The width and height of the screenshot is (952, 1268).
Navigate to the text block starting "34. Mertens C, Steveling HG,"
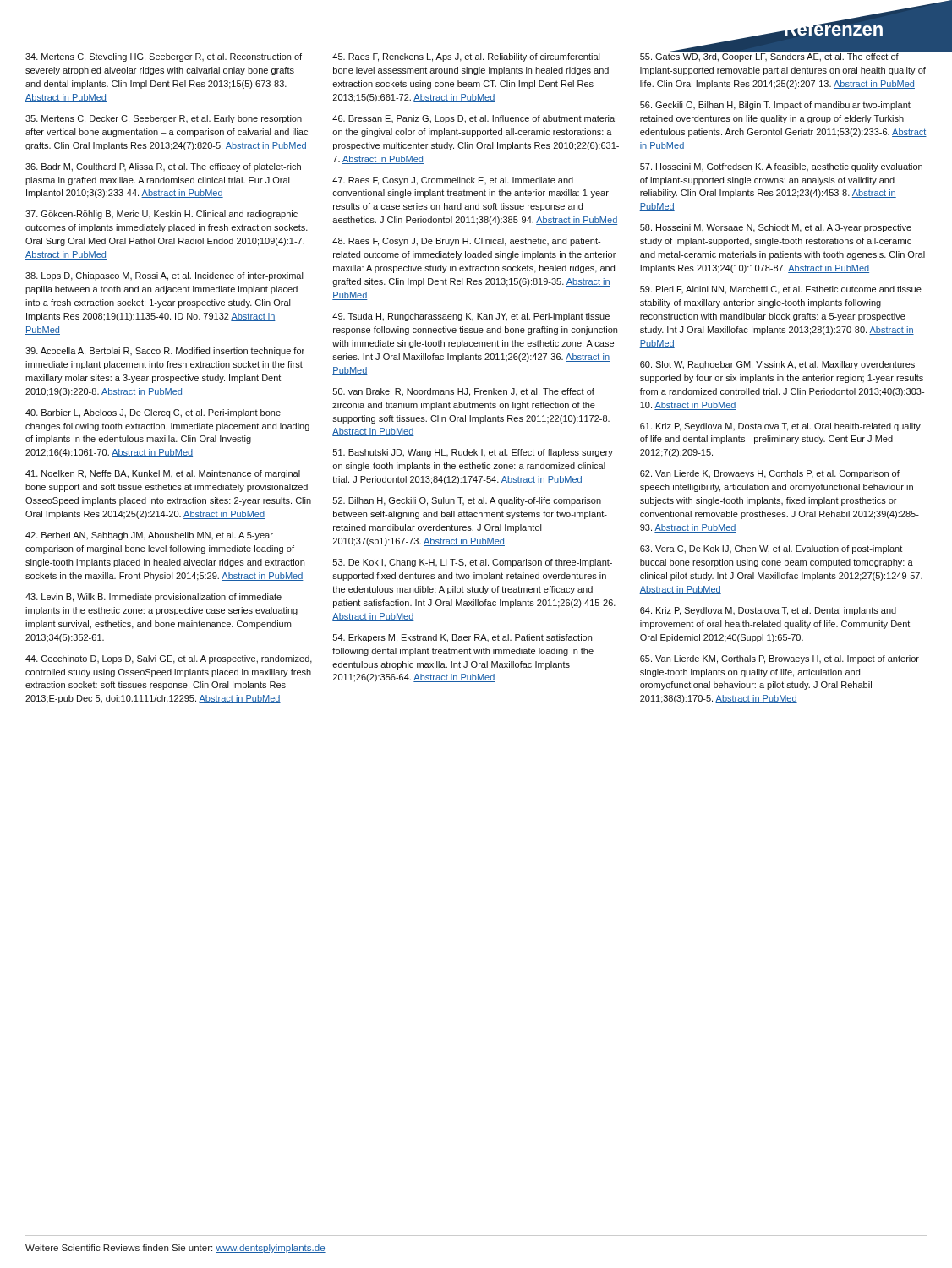tap(164, 77)
